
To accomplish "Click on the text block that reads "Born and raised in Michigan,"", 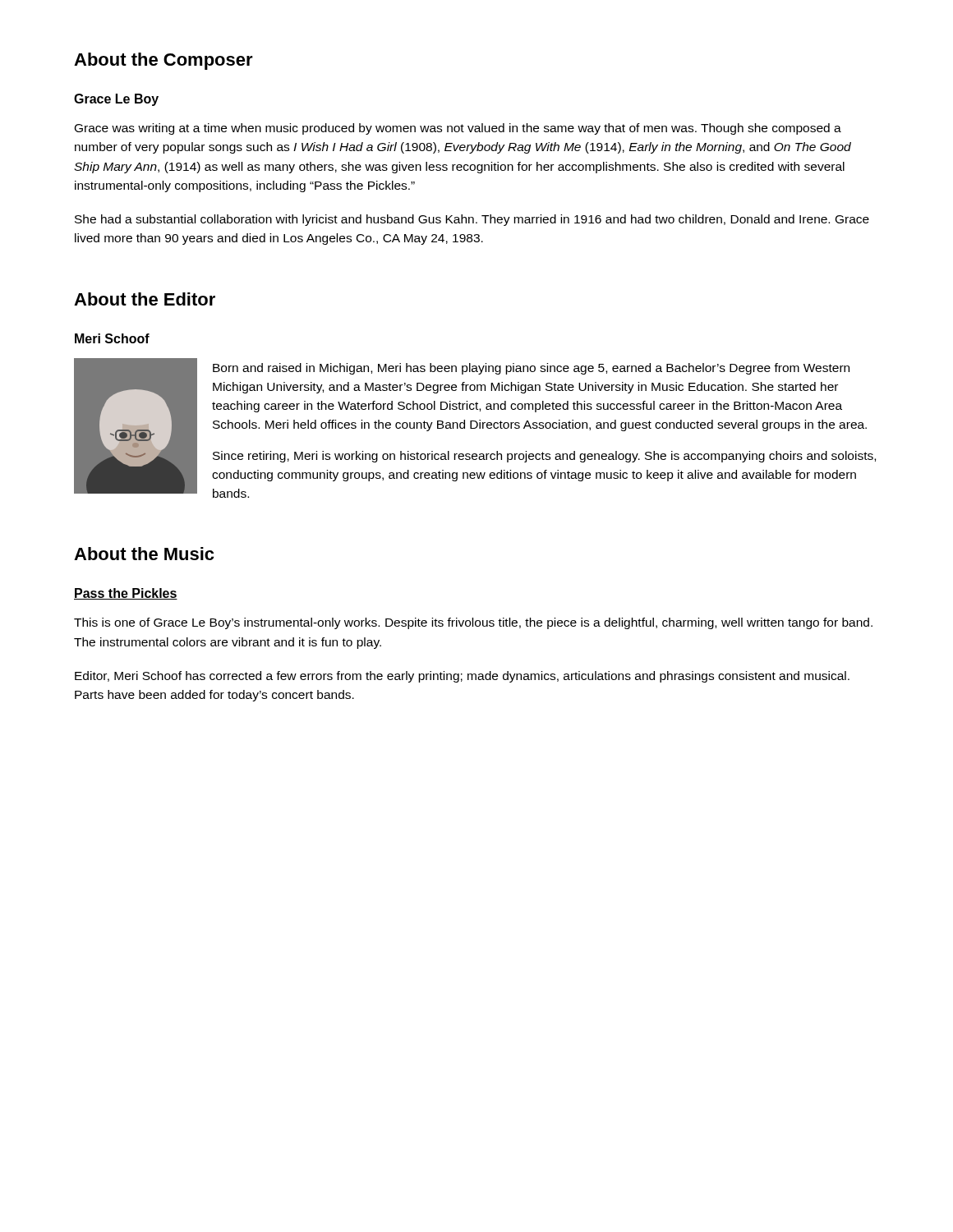I will coord(540,396).
